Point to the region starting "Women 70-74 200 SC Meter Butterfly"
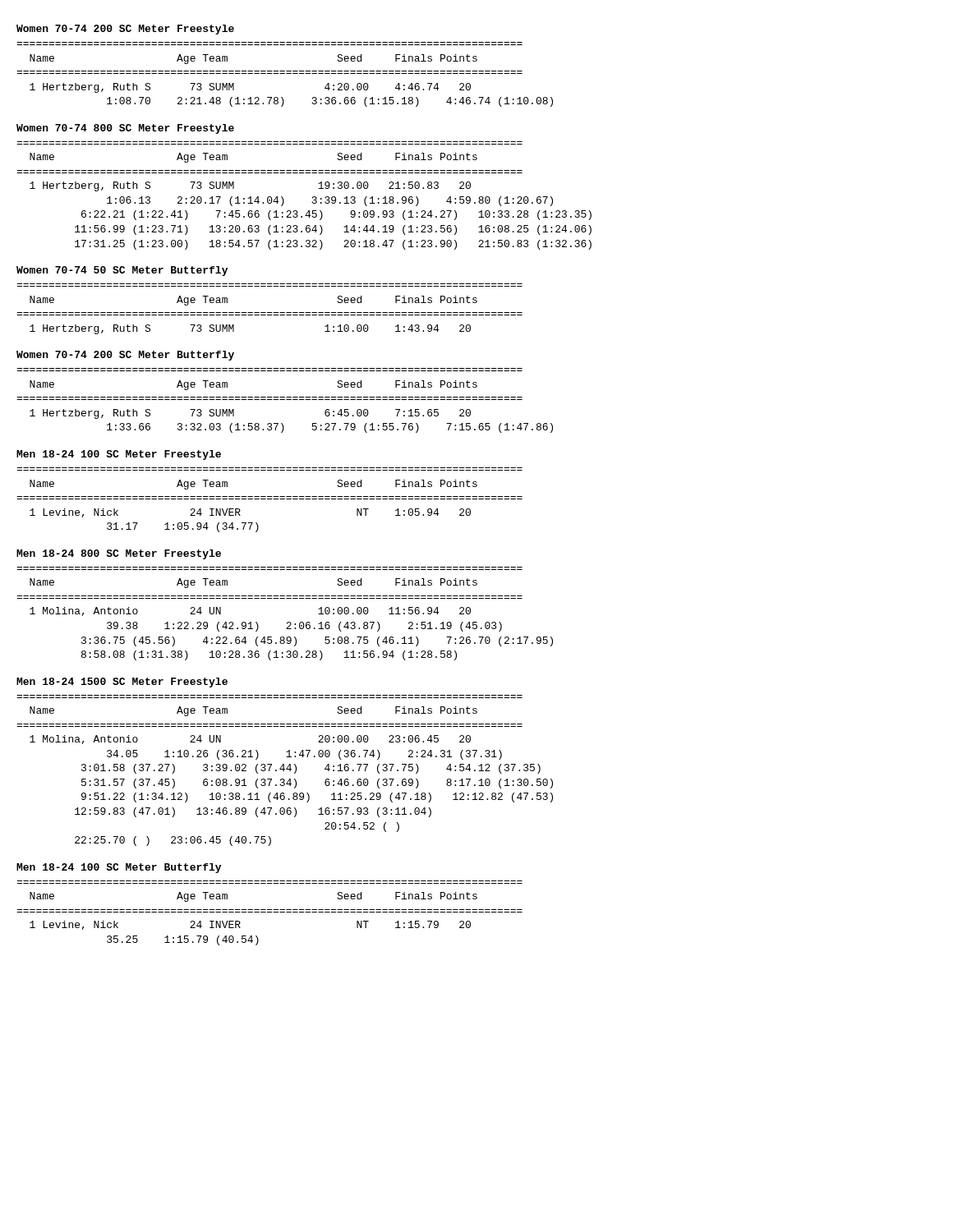The width and height of the screenshot is (953, 1232). (125, 355)
